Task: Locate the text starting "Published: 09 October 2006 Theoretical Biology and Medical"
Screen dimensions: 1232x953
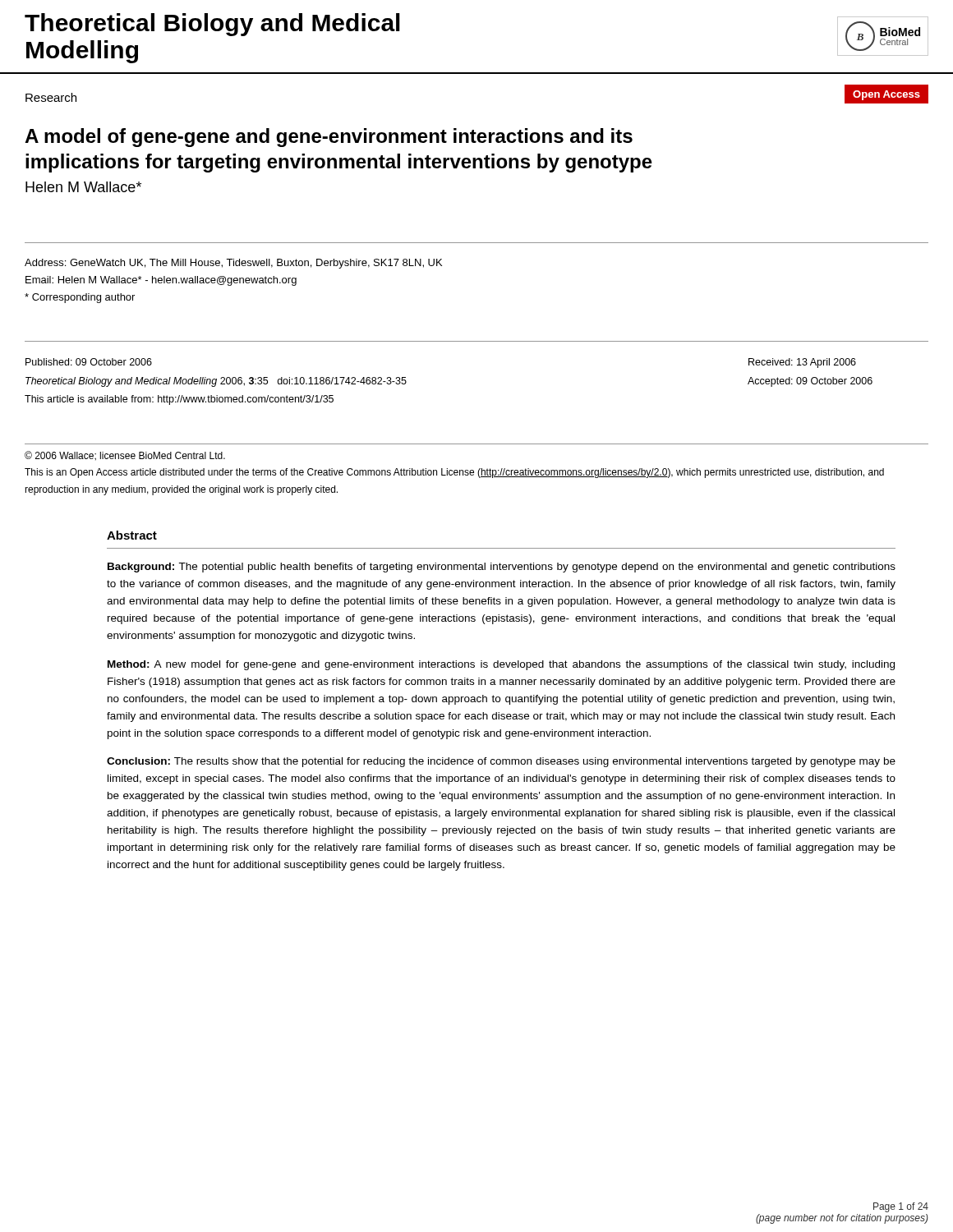Action: (x=216, y=381)
